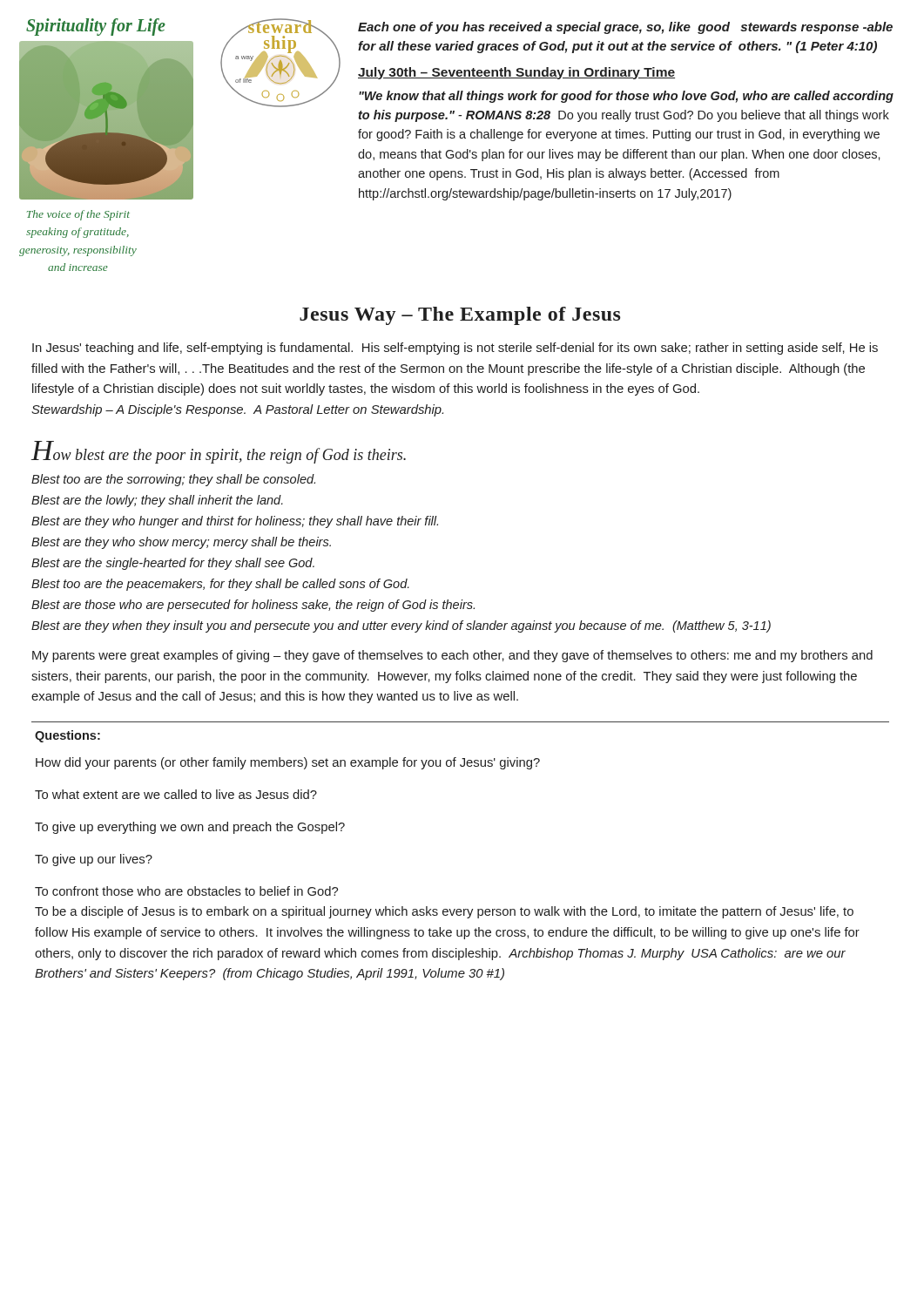Find the block starting "My parents were great examples of giving"
The width and height of the screenshot is (924, 1307).
[x=452, y=676]
